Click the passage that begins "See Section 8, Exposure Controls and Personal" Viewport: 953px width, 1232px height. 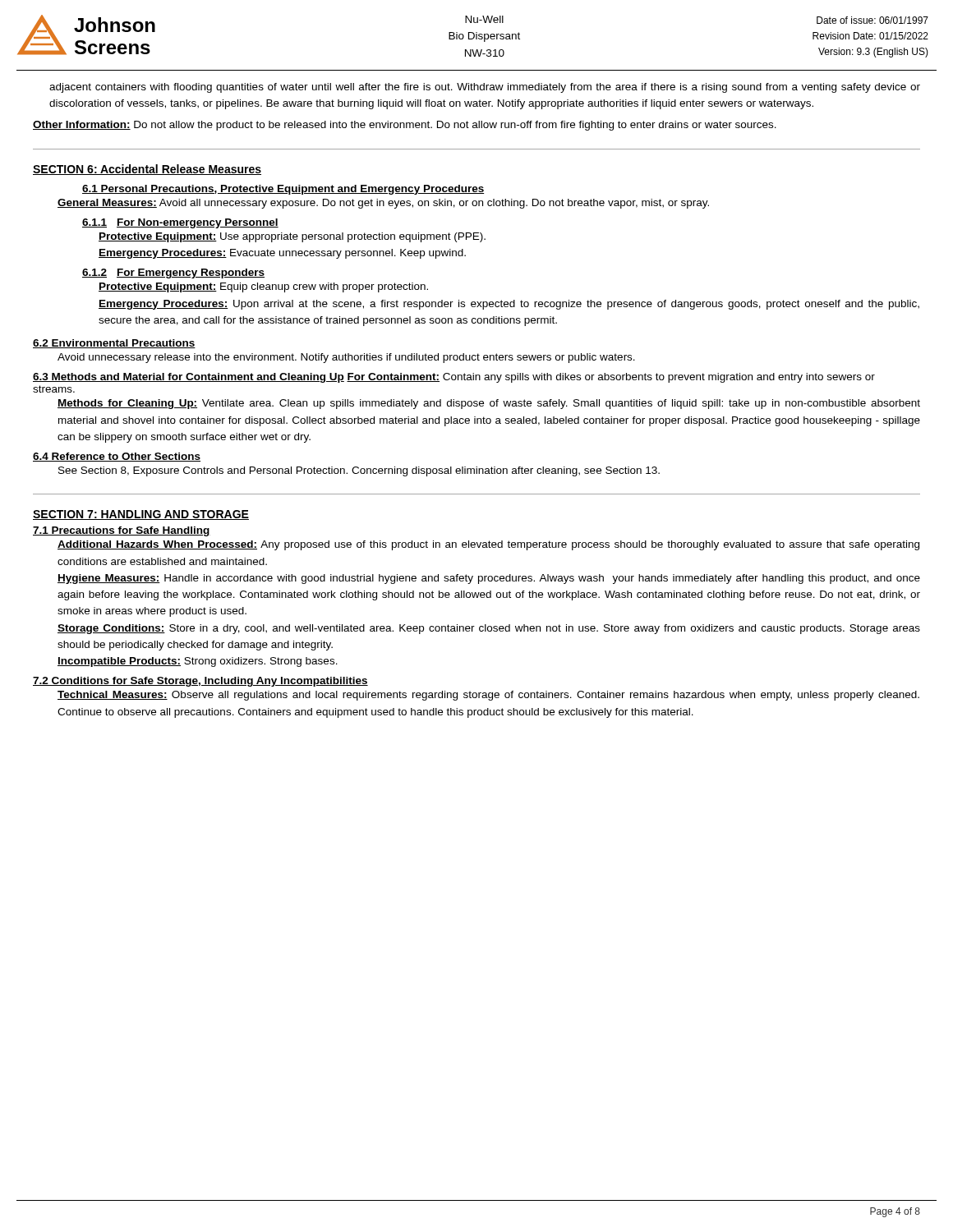pyautogui.click(x=359, y=470)
